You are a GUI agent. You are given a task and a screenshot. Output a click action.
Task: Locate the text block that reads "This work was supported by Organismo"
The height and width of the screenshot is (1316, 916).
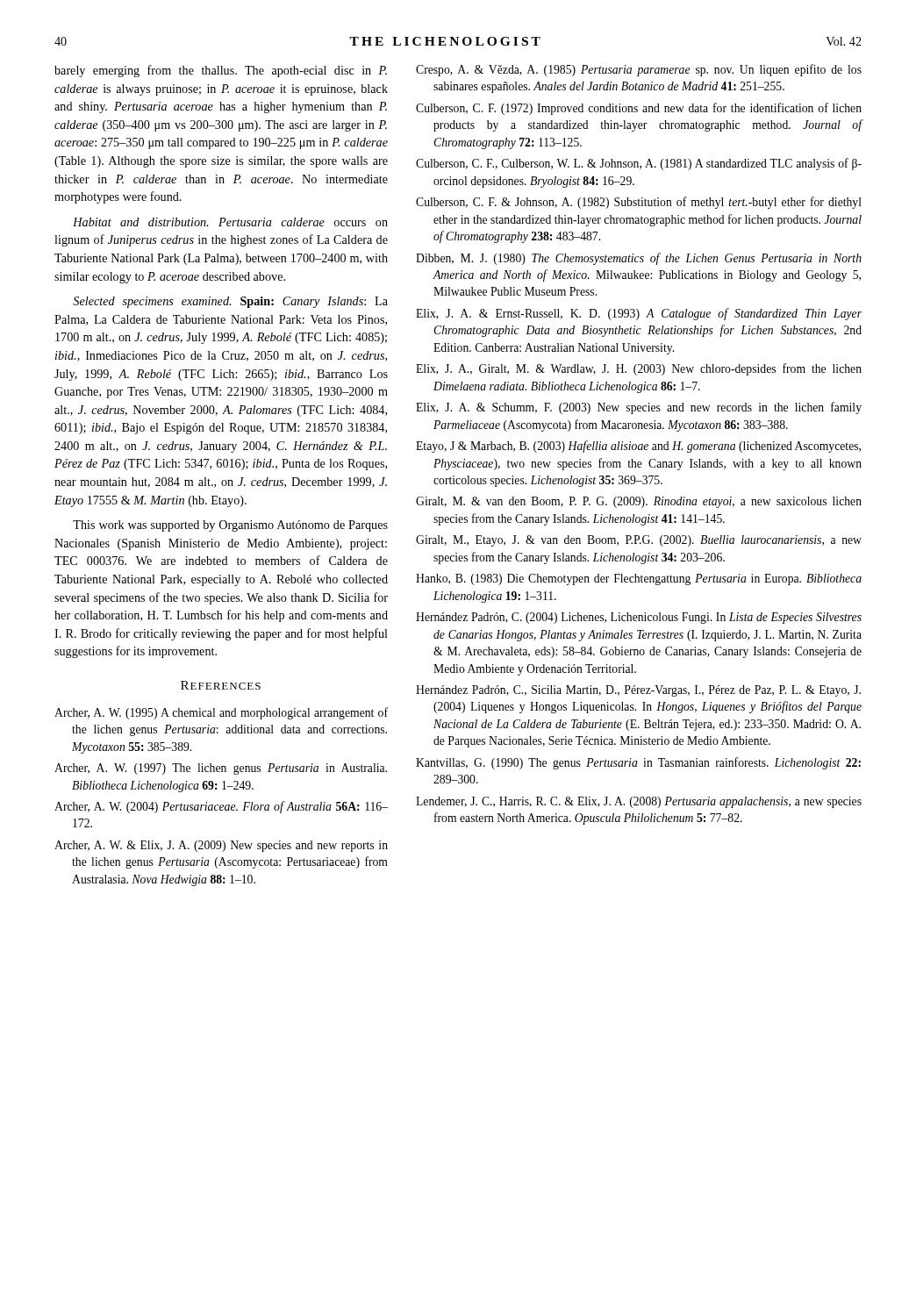tap(221, 588)
